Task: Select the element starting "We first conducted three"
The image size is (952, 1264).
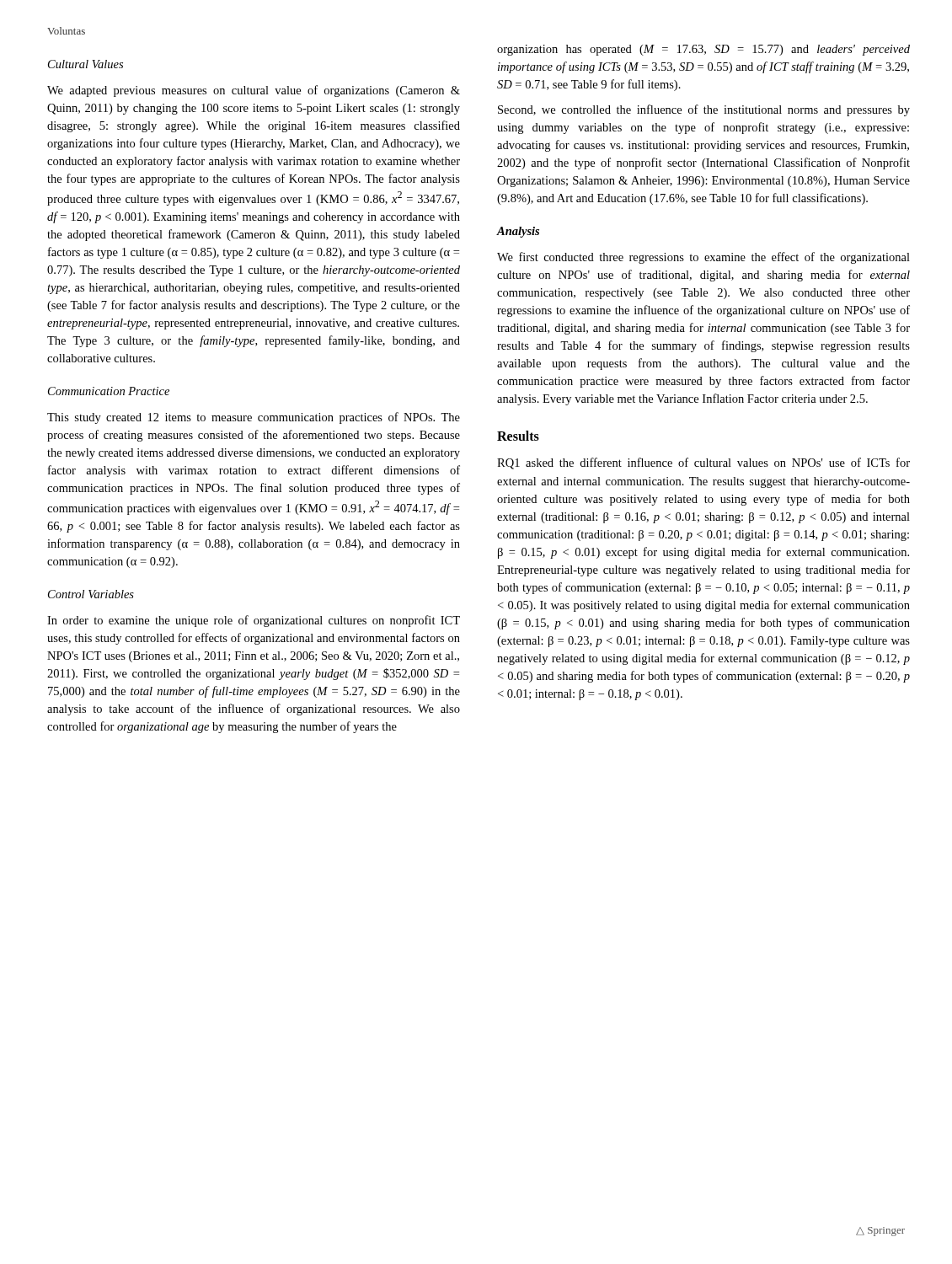Action: pos(703,328)
